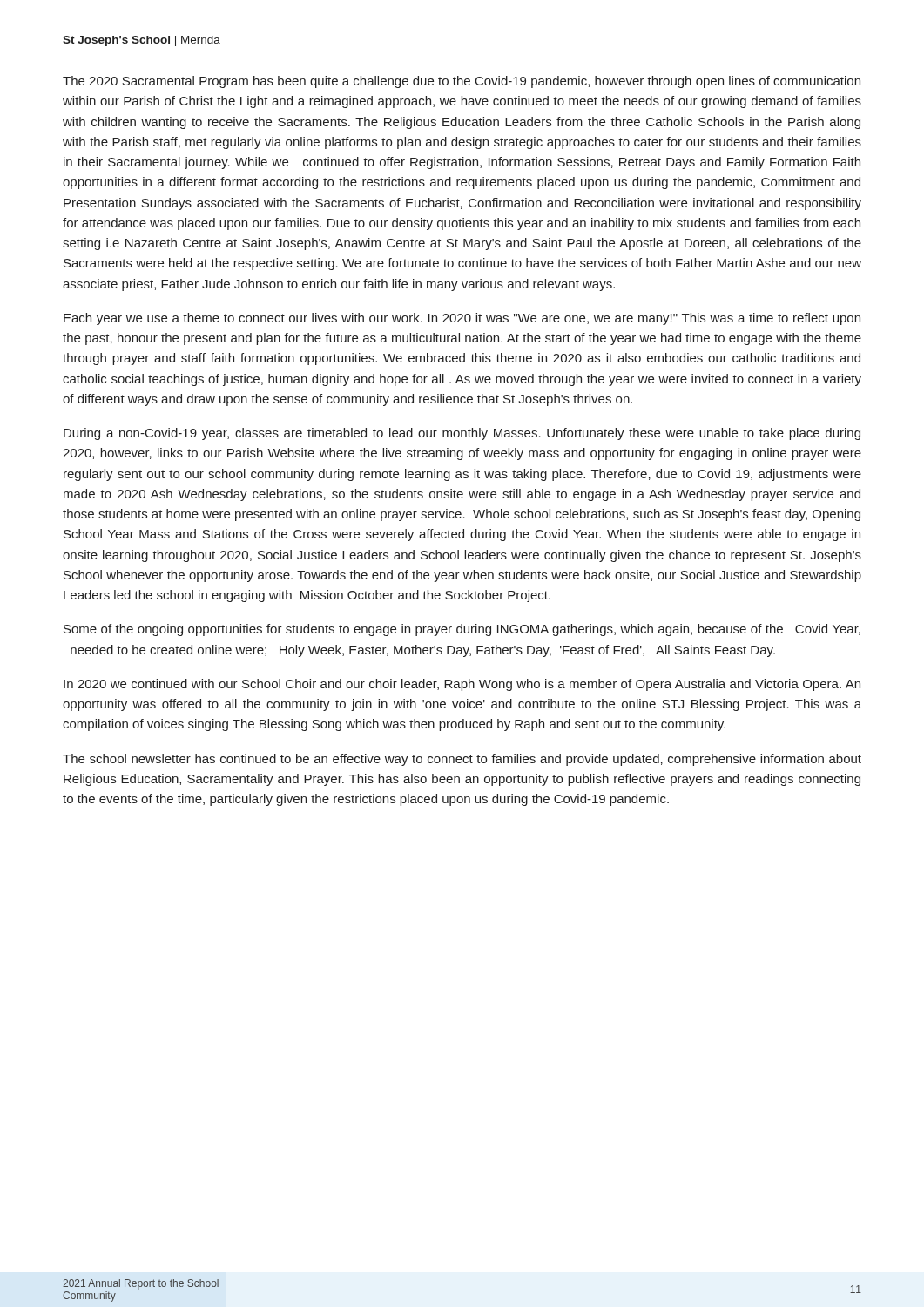Viewport: 924px width, 1307px height.
Task: Find the element starting "The school newsletter has"
Action: 462,778
